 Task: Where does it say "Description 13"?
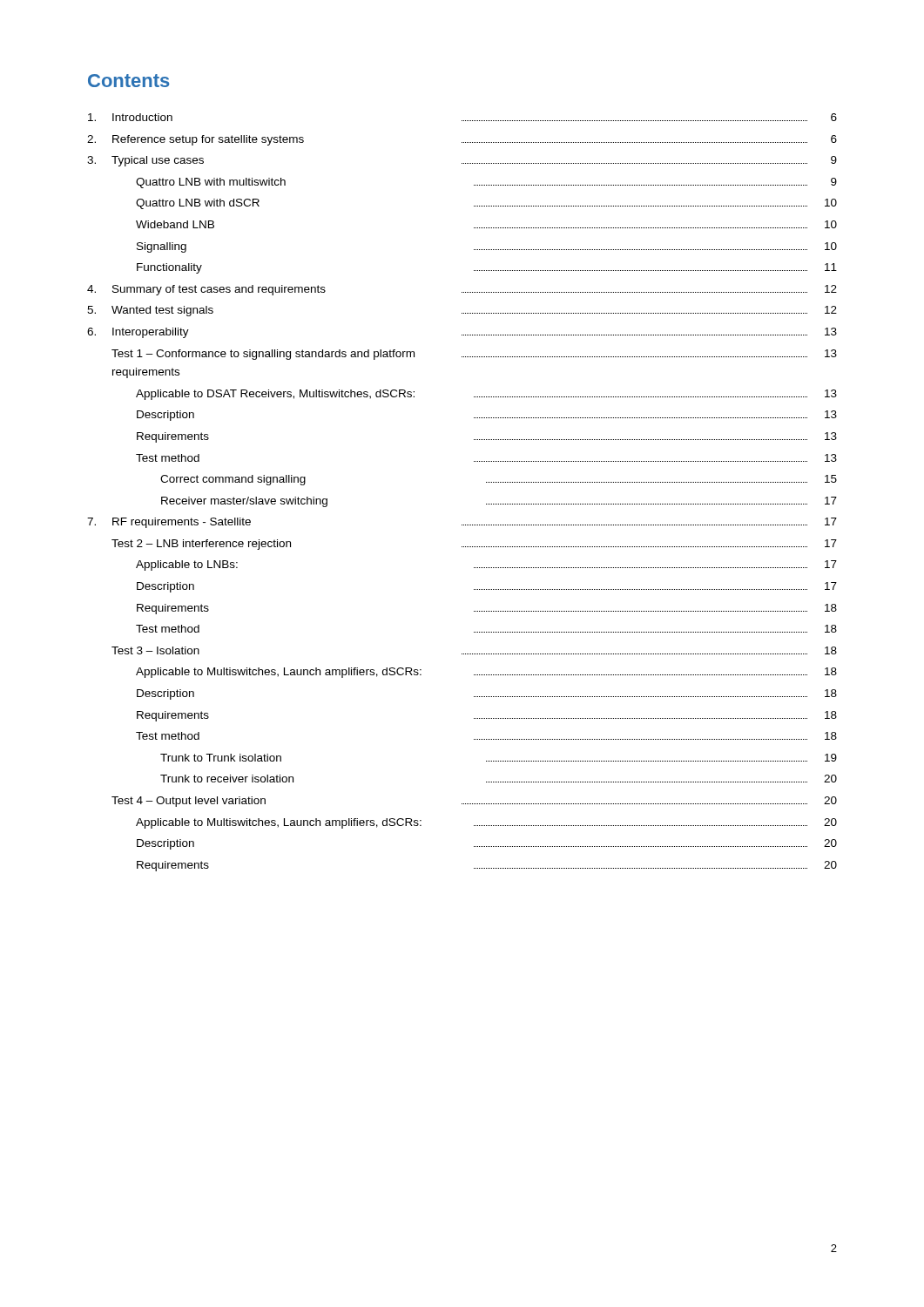pos(486,415)
